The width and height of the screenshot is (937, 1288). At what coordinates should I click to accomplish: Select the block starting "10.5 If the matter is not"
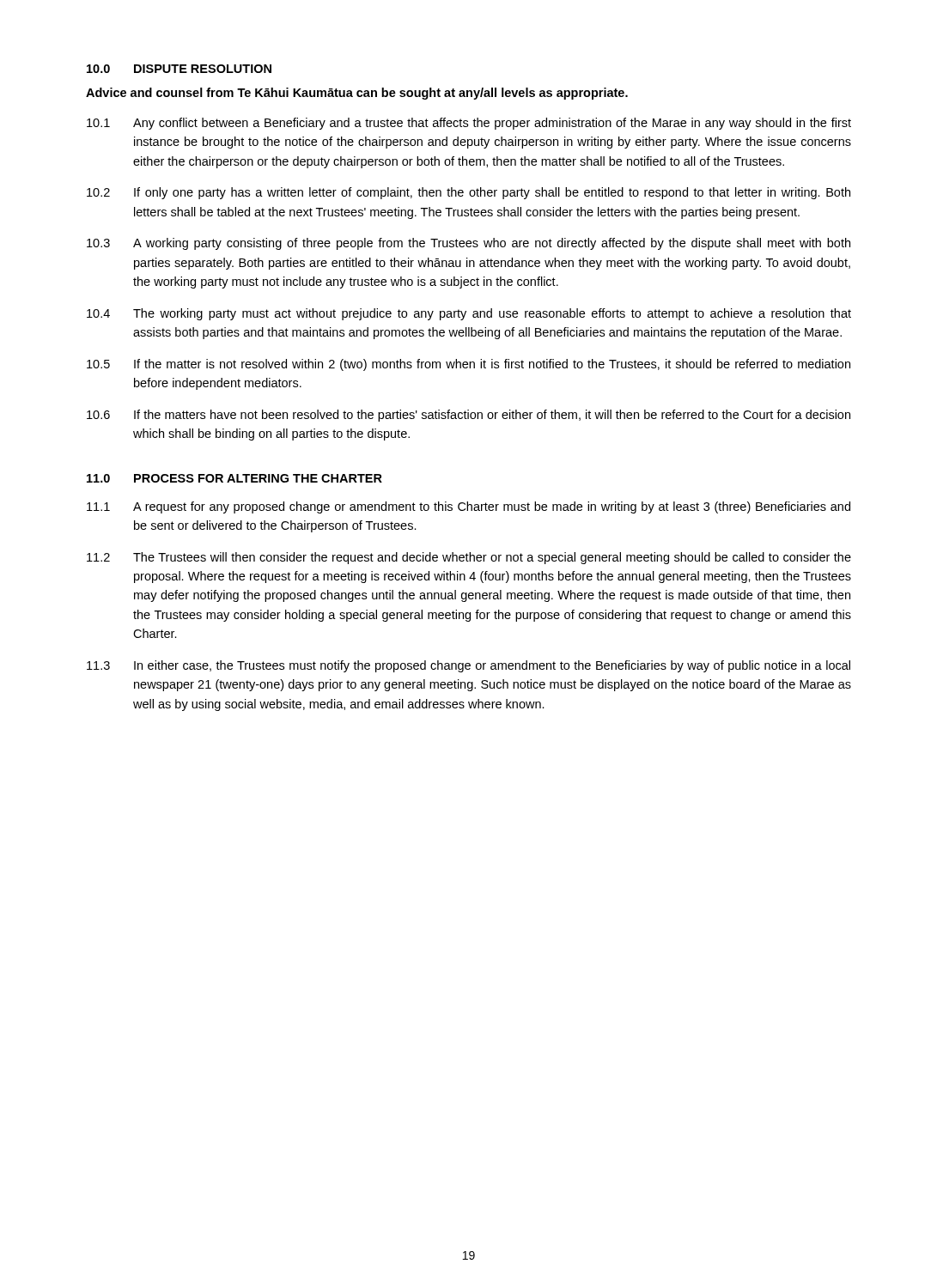(x=468, y=374)
